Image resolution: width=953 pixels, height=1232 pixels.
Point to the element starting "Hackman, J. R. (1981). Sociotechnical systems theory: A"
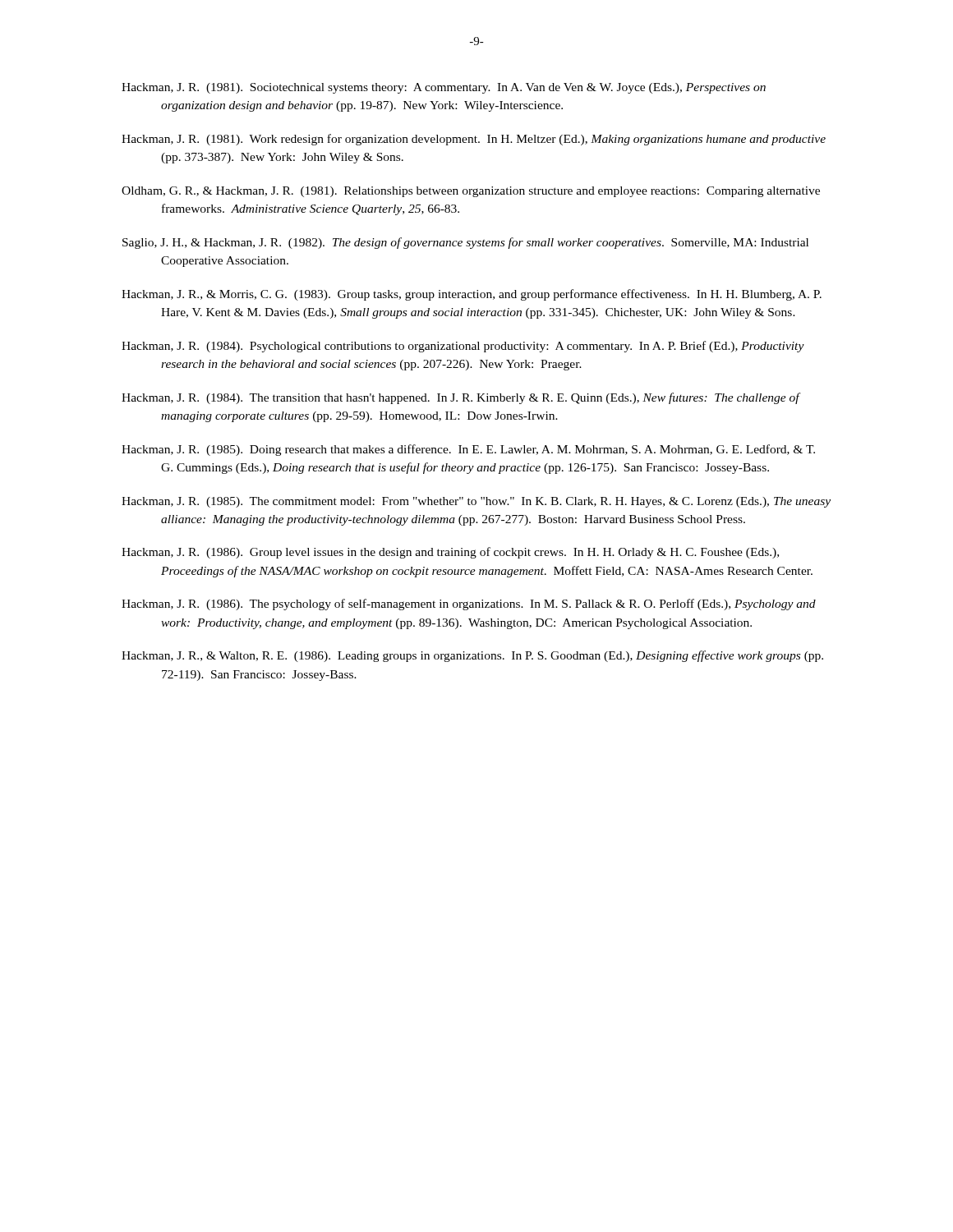(444, 96)
